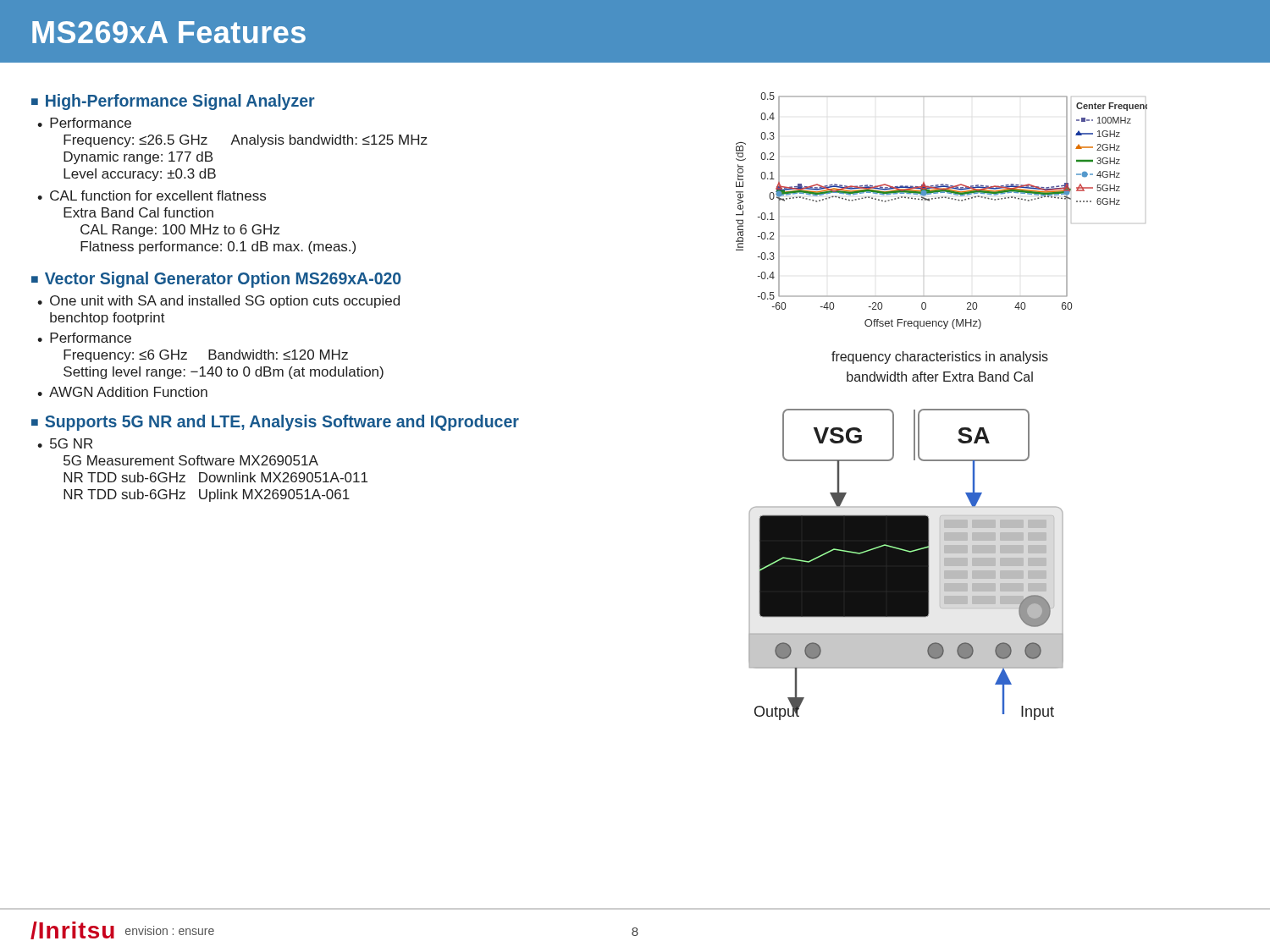This screenshot has width=1270, height=952.
Task: Locate the caption that opens with "frequency characteristics in analysisbandwidth after"
Action: [940, 367]
